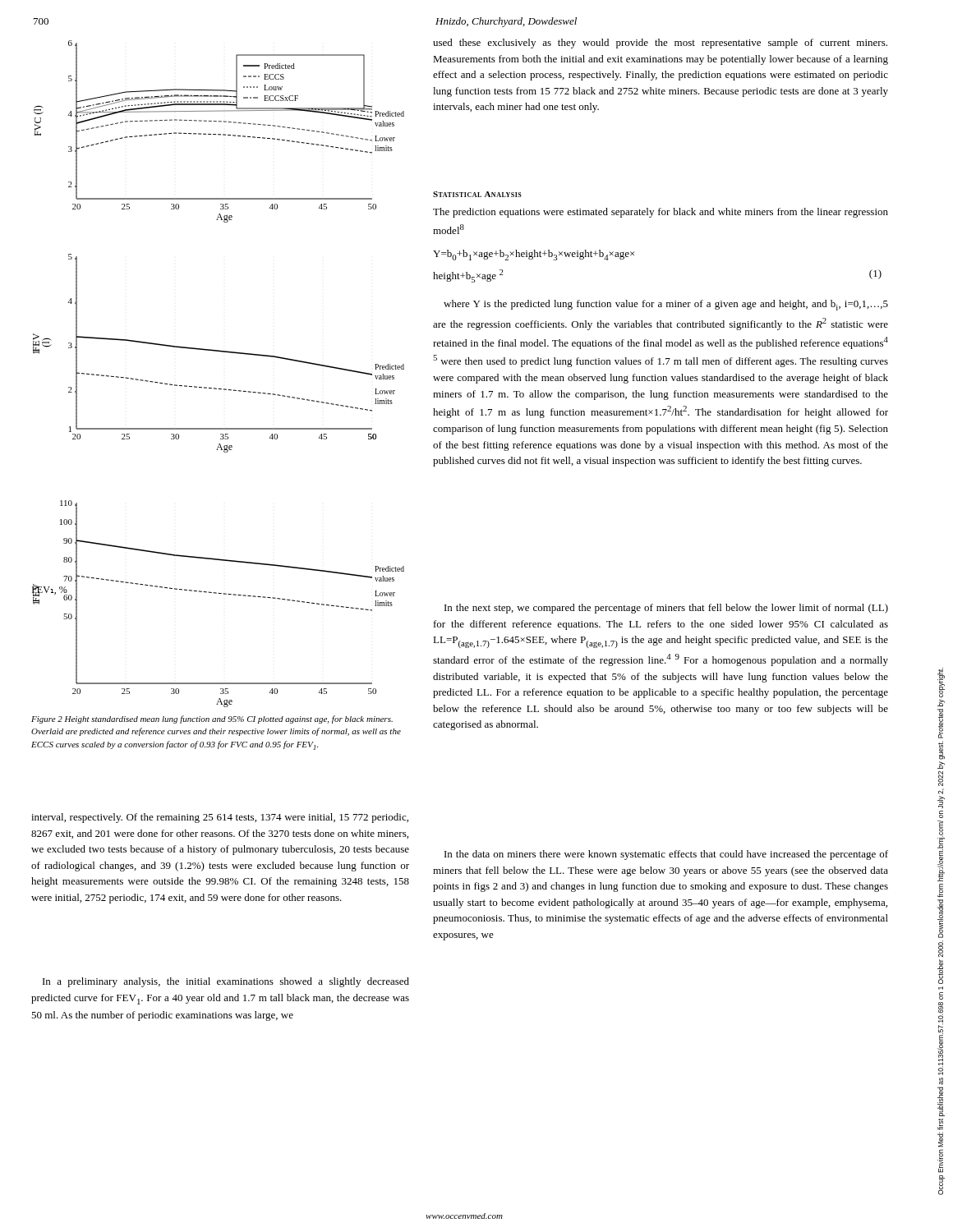Click on the continuous plot
The height and width of the screenshot is (1232, 953).
(x=222, y=425)
